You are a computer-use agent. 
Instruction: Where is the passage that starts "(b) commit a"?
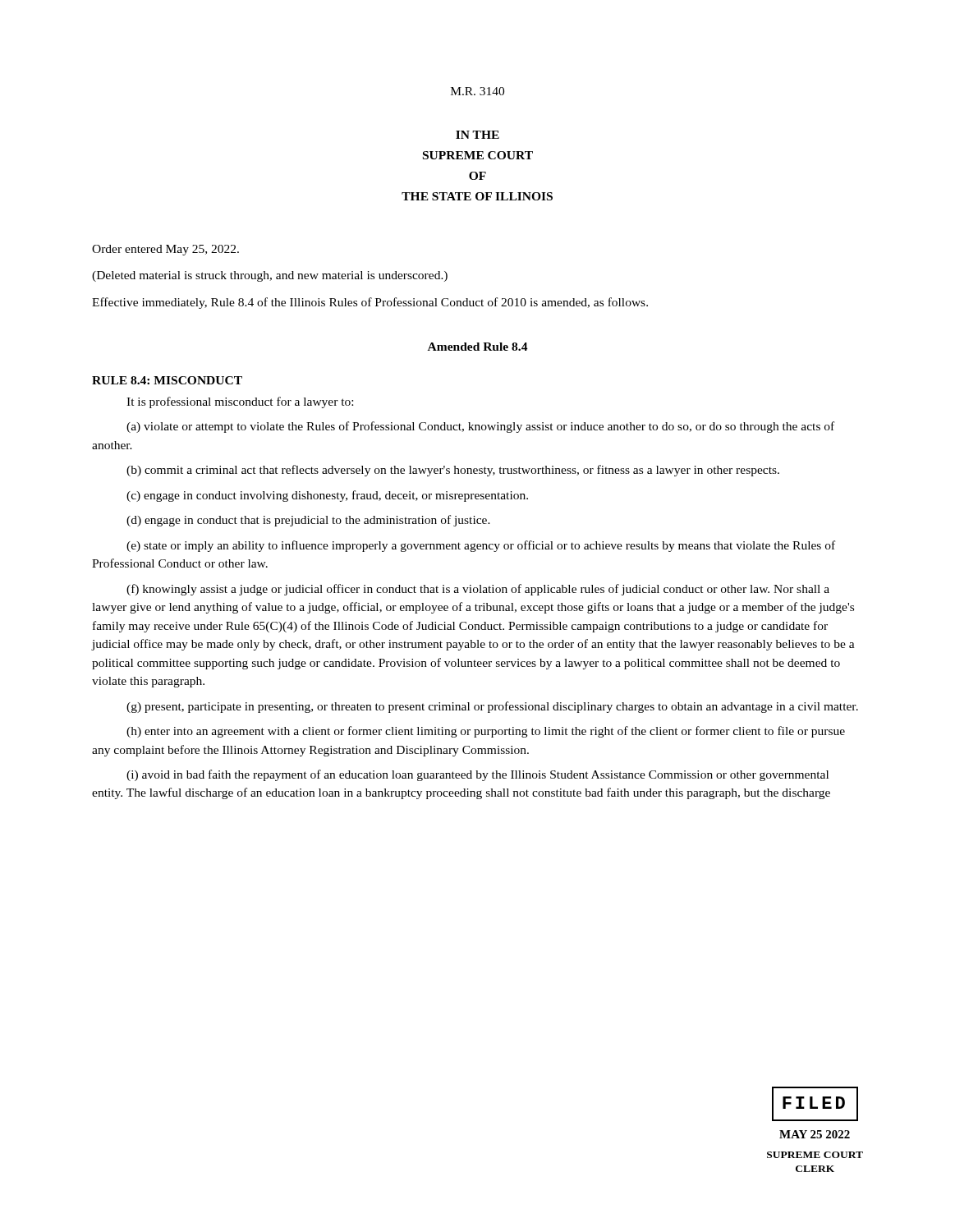point(453,470)
